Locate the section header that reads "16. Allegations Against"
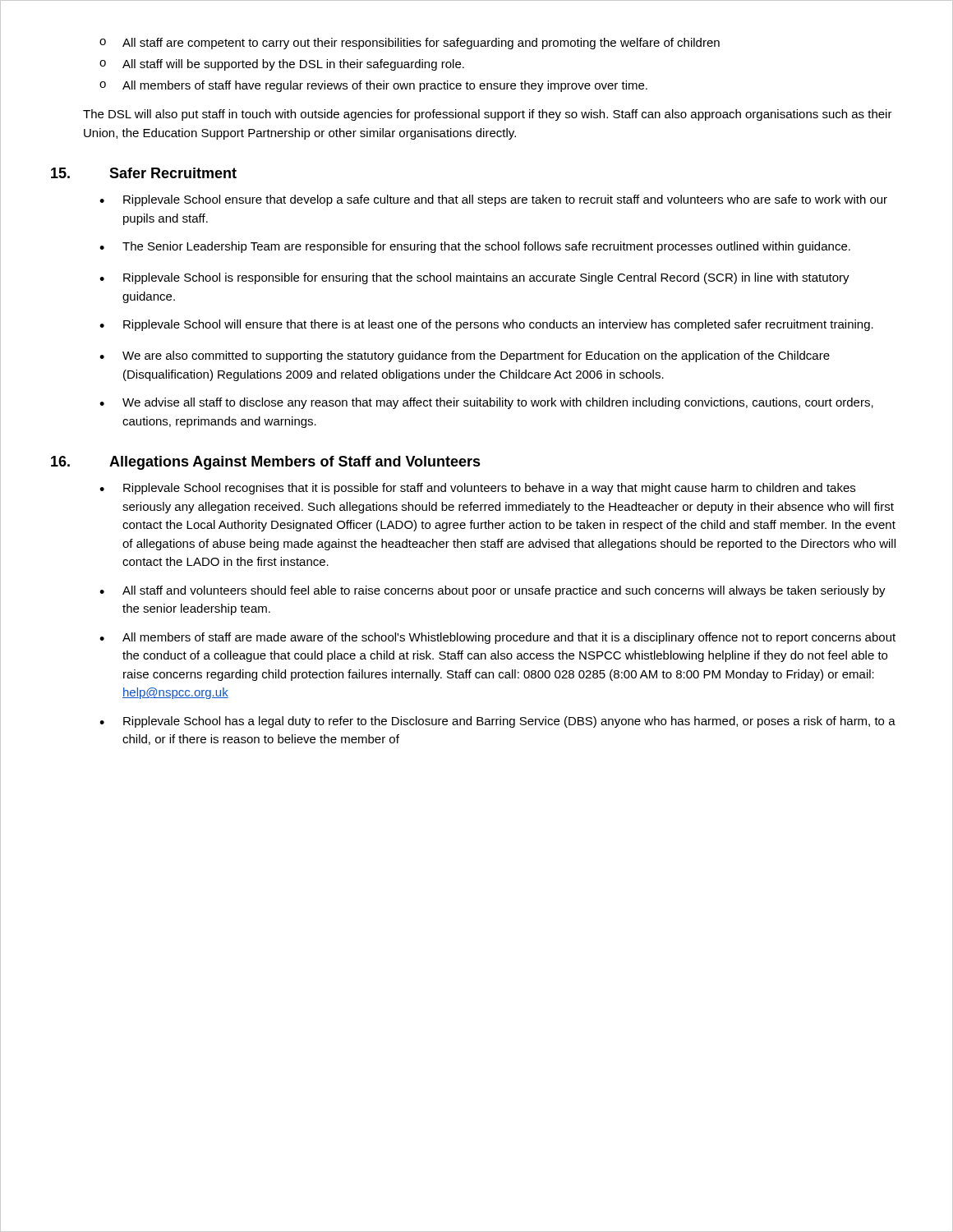953x1232 pixels. (x=265, y=462)
